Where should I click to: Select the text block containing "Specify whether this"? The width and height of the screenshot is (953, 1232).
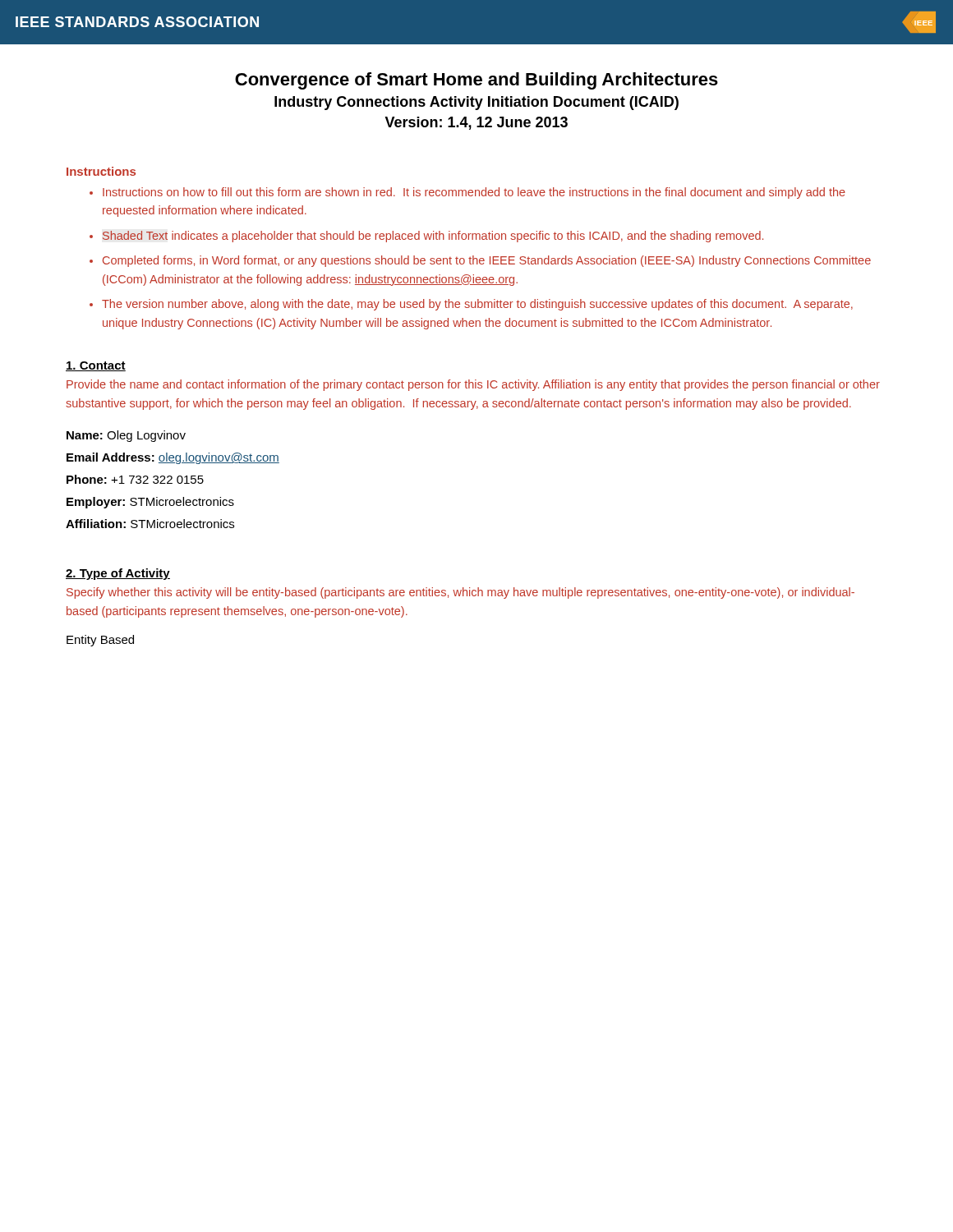460,602
